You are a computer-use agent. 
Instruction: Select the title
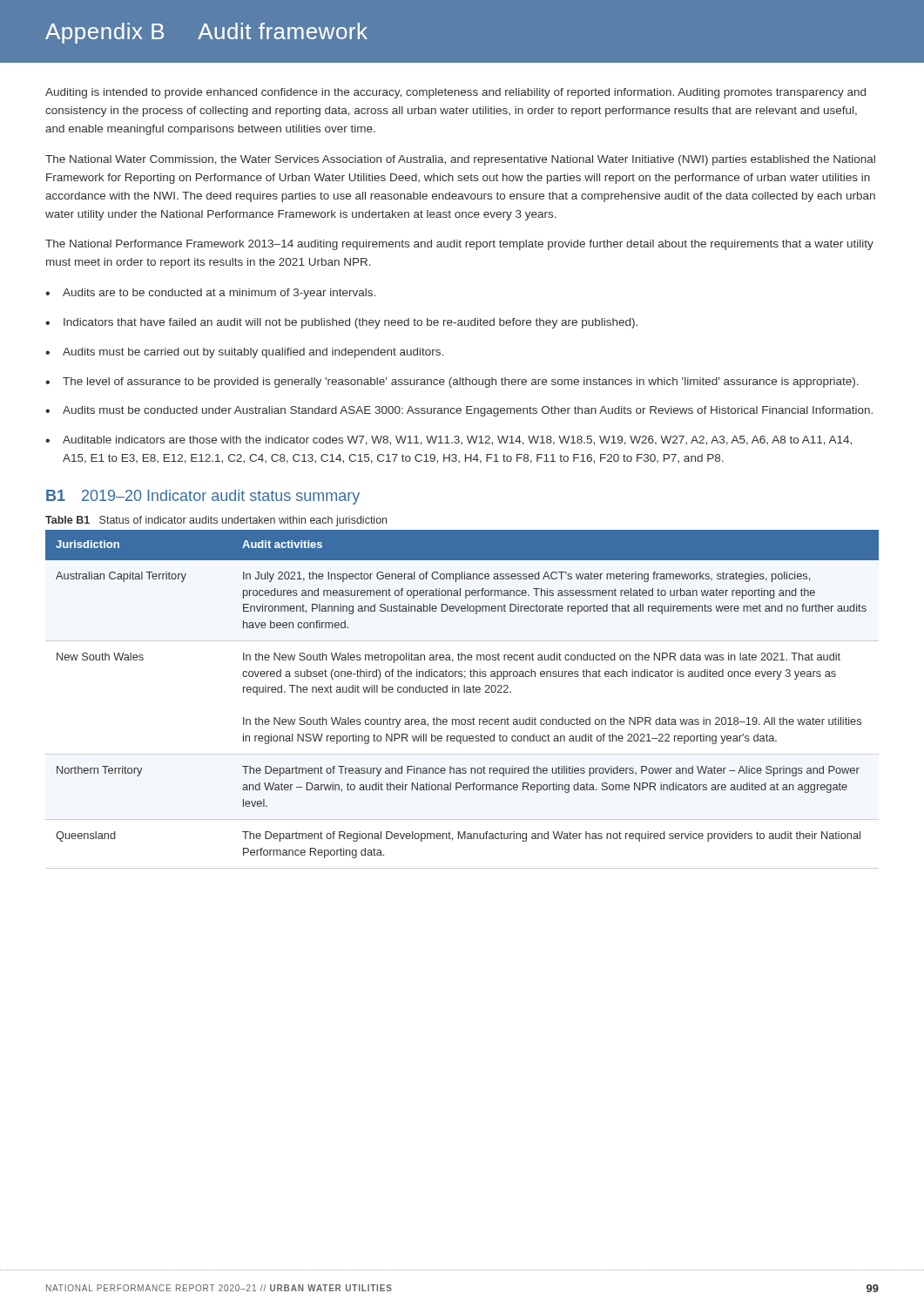207,31
